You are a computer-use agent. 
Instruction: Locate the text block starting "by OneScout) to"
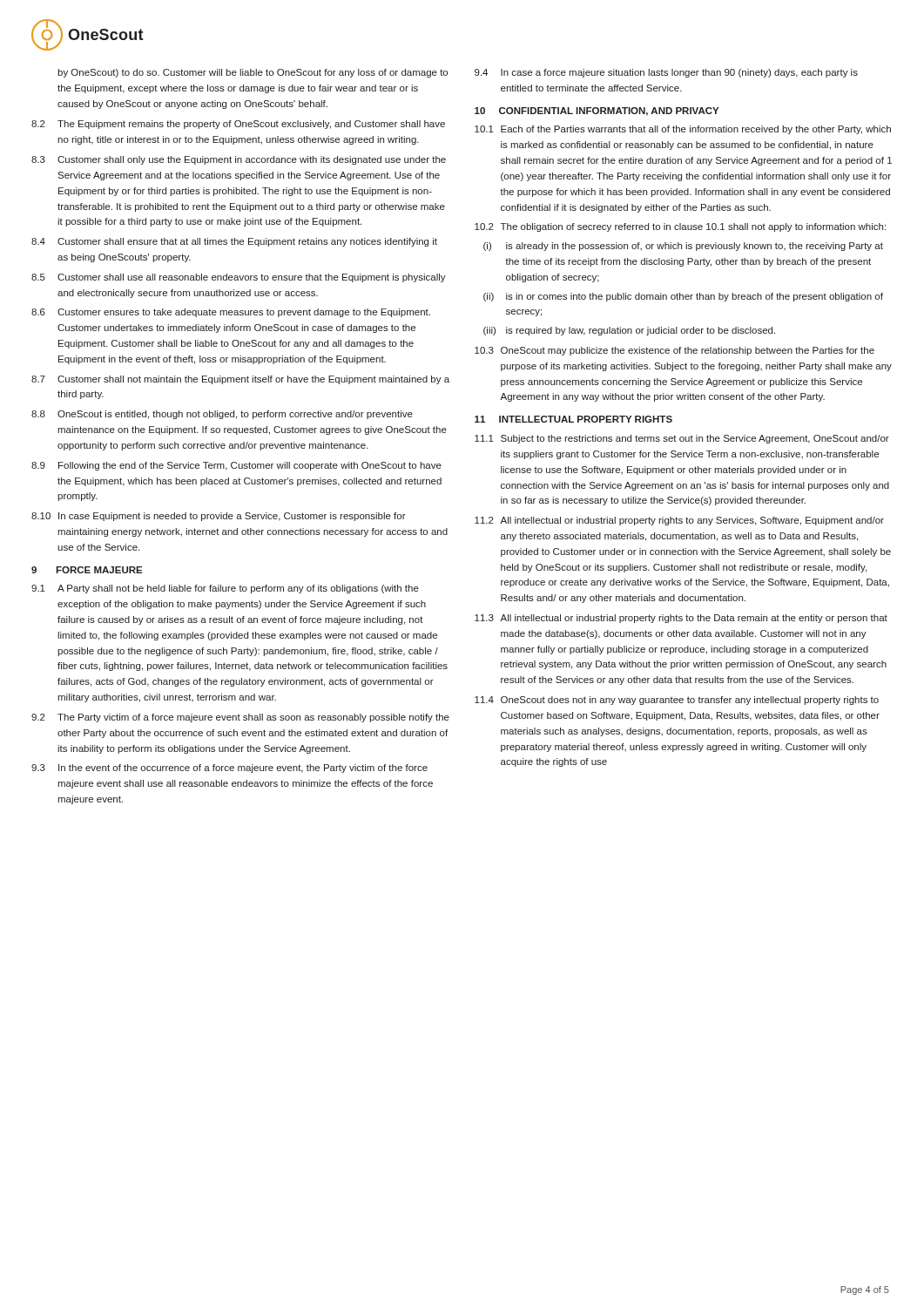(x=253, y=88)
